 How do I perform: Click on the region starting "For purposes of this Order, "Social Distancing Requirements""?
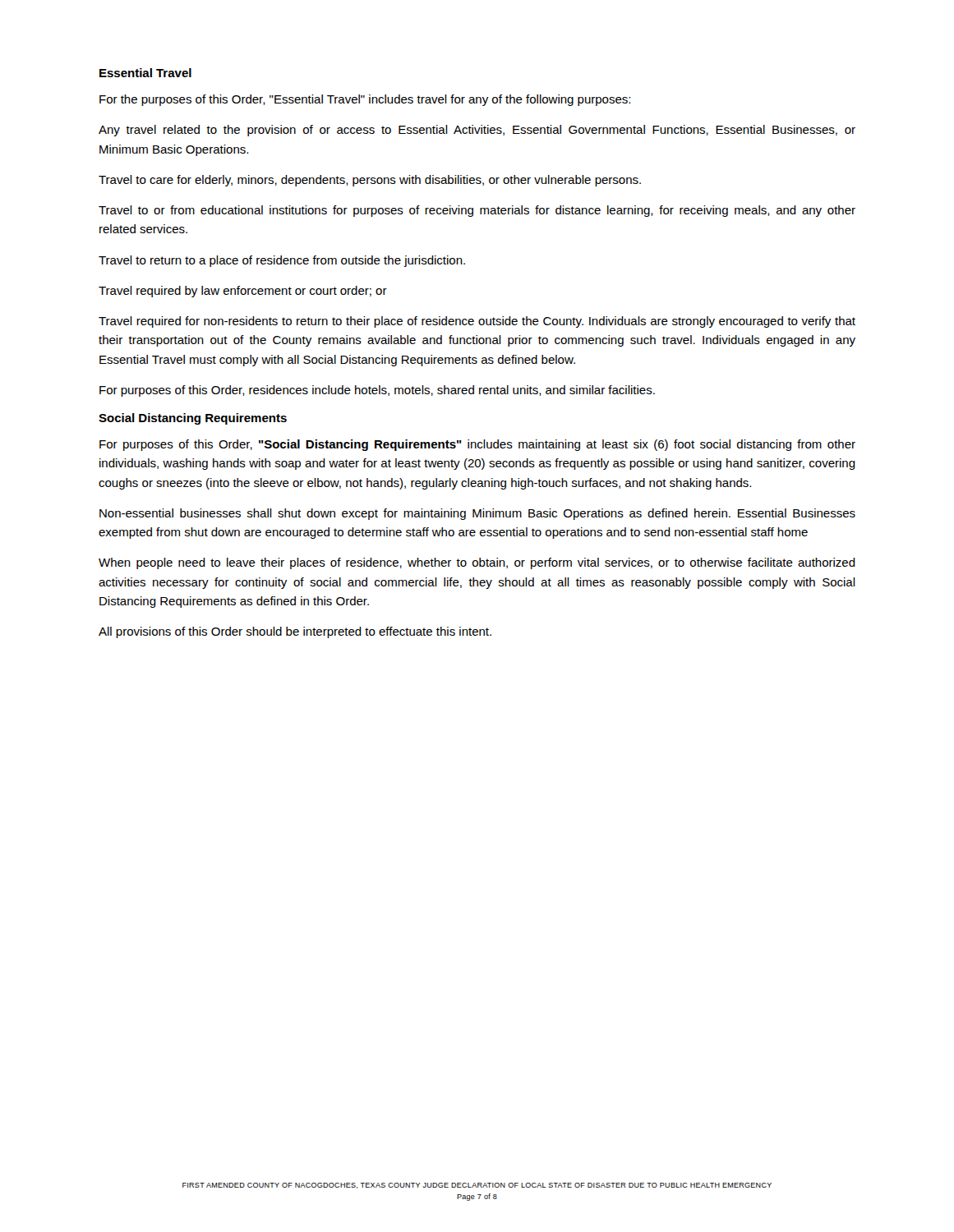pyautogui.click(x=477, y=463)
